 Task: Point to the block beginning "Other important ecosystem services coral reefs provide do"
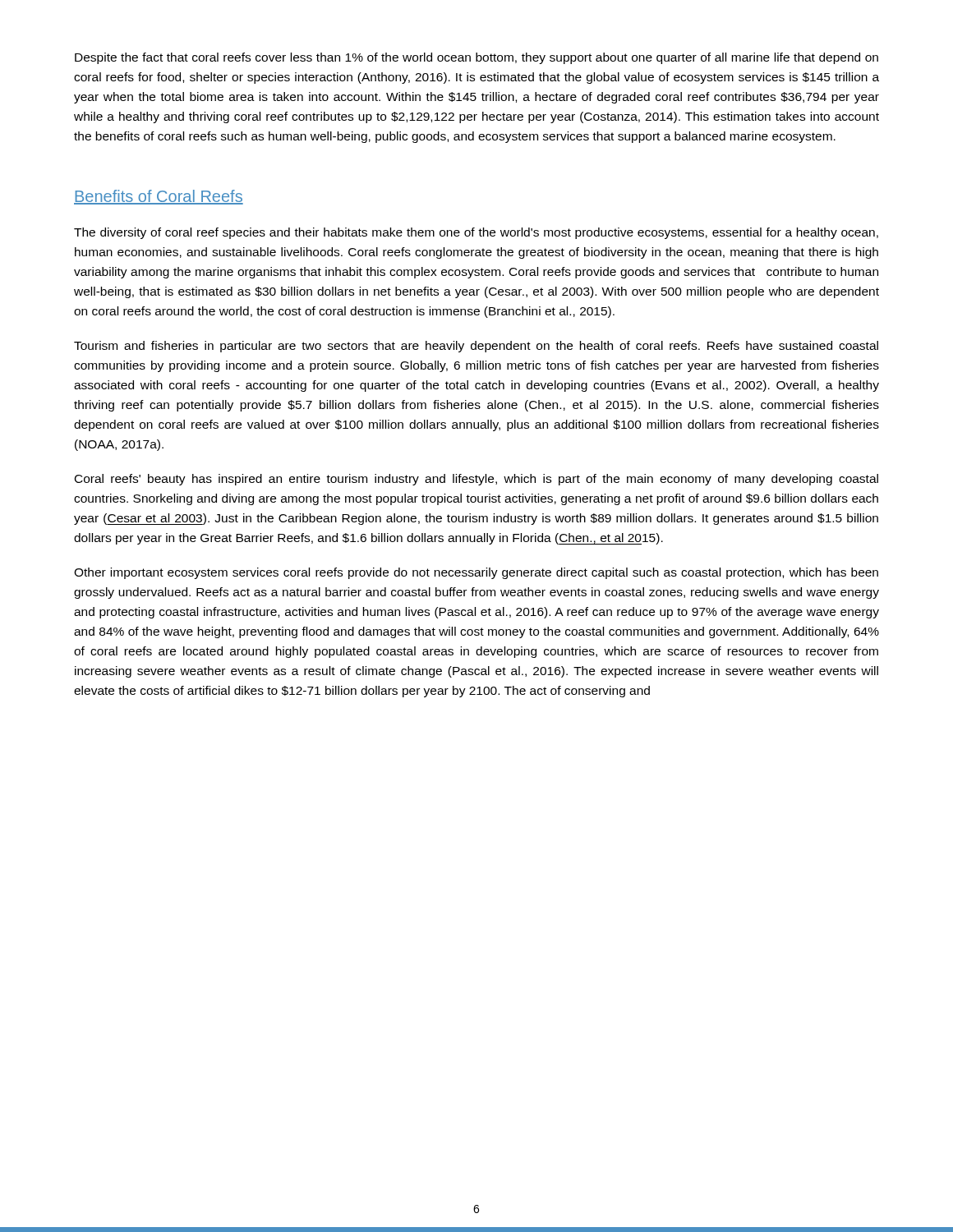click(476, 632)
